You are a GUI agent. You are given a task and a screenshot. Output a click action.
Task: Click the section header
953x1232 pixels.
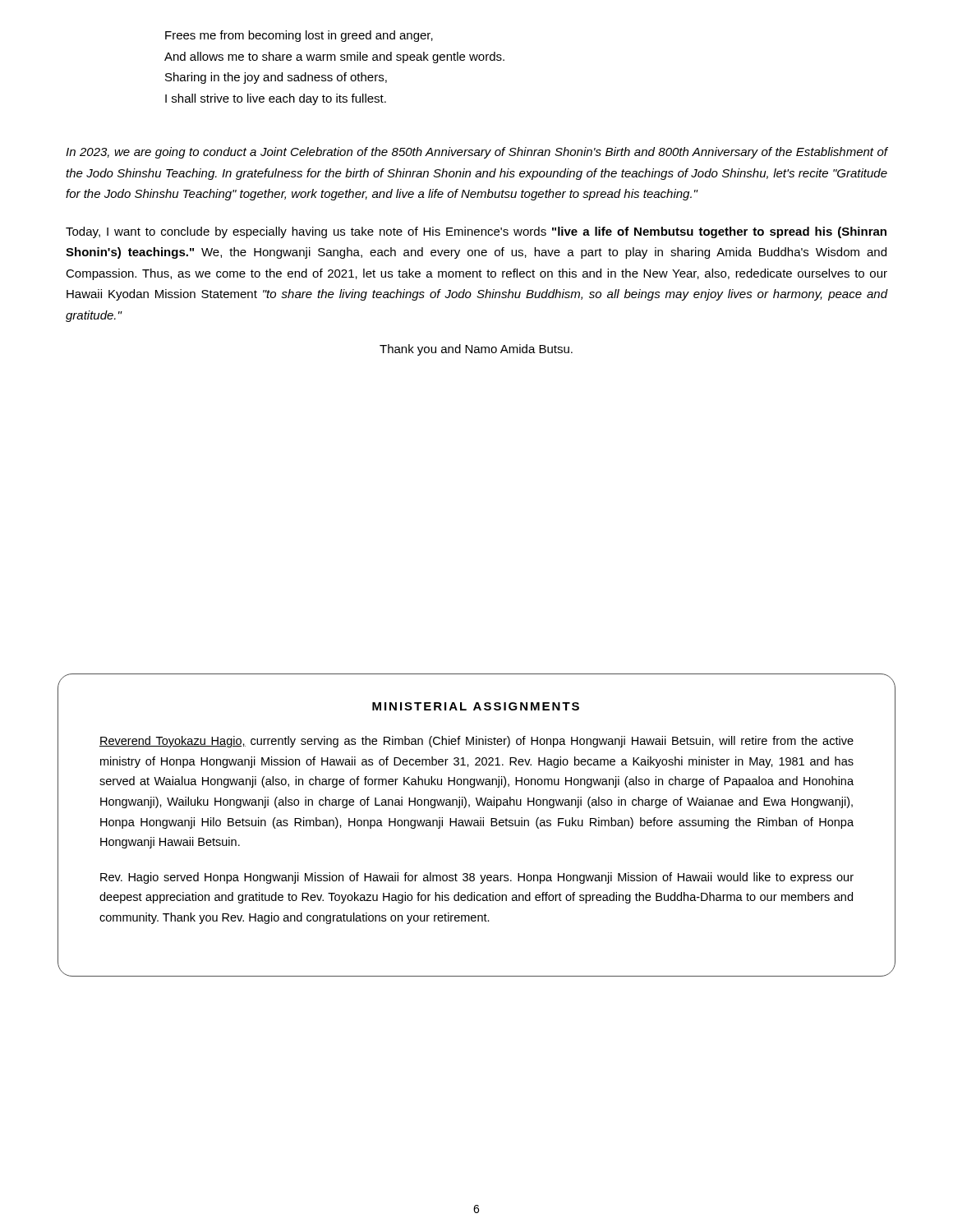pyautogui.click(x=476, y=706)
